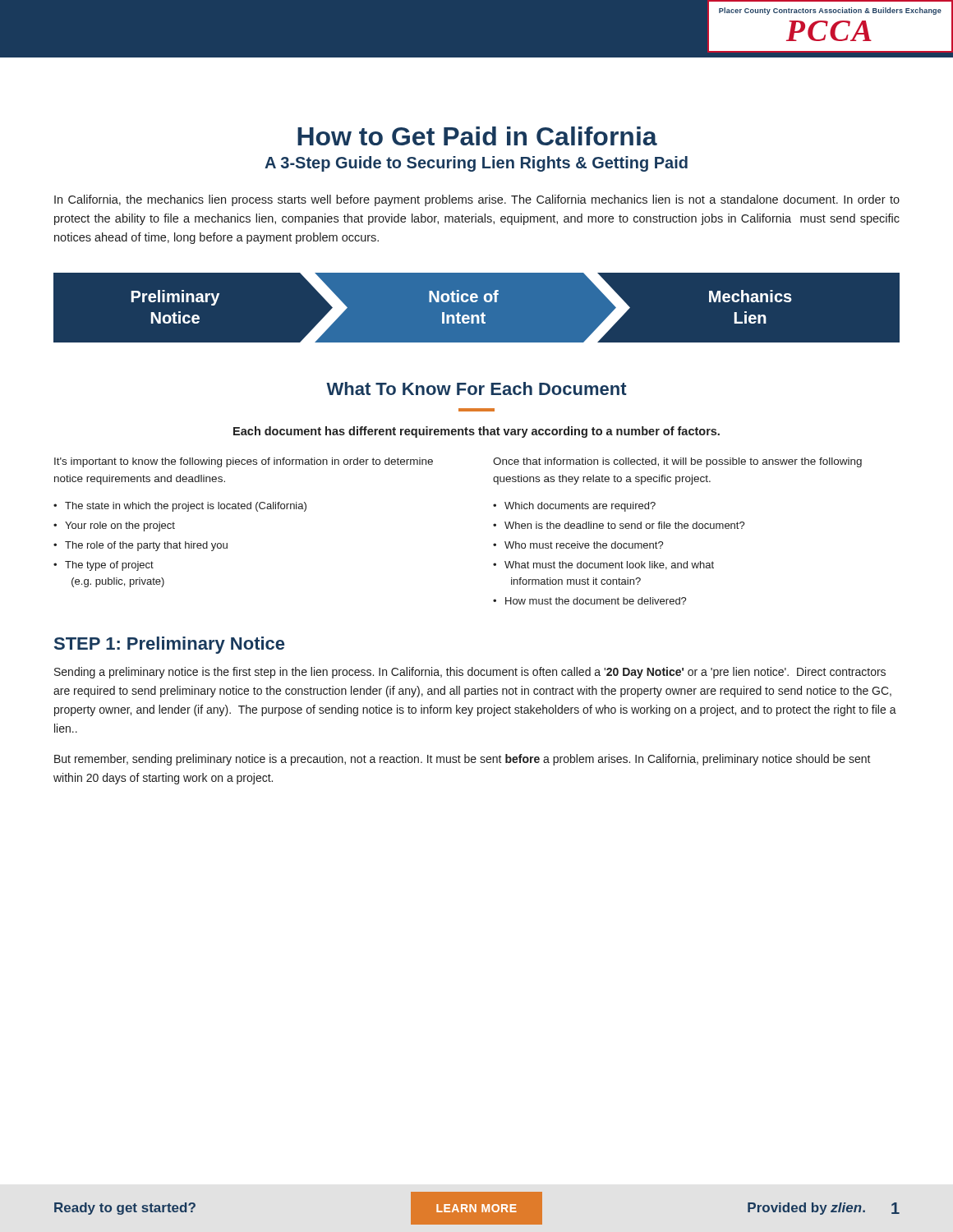Point to the region starting "Sending a preliminary notice is the first step"
This screenshot has height=1232, width=953.
[475, 700]
